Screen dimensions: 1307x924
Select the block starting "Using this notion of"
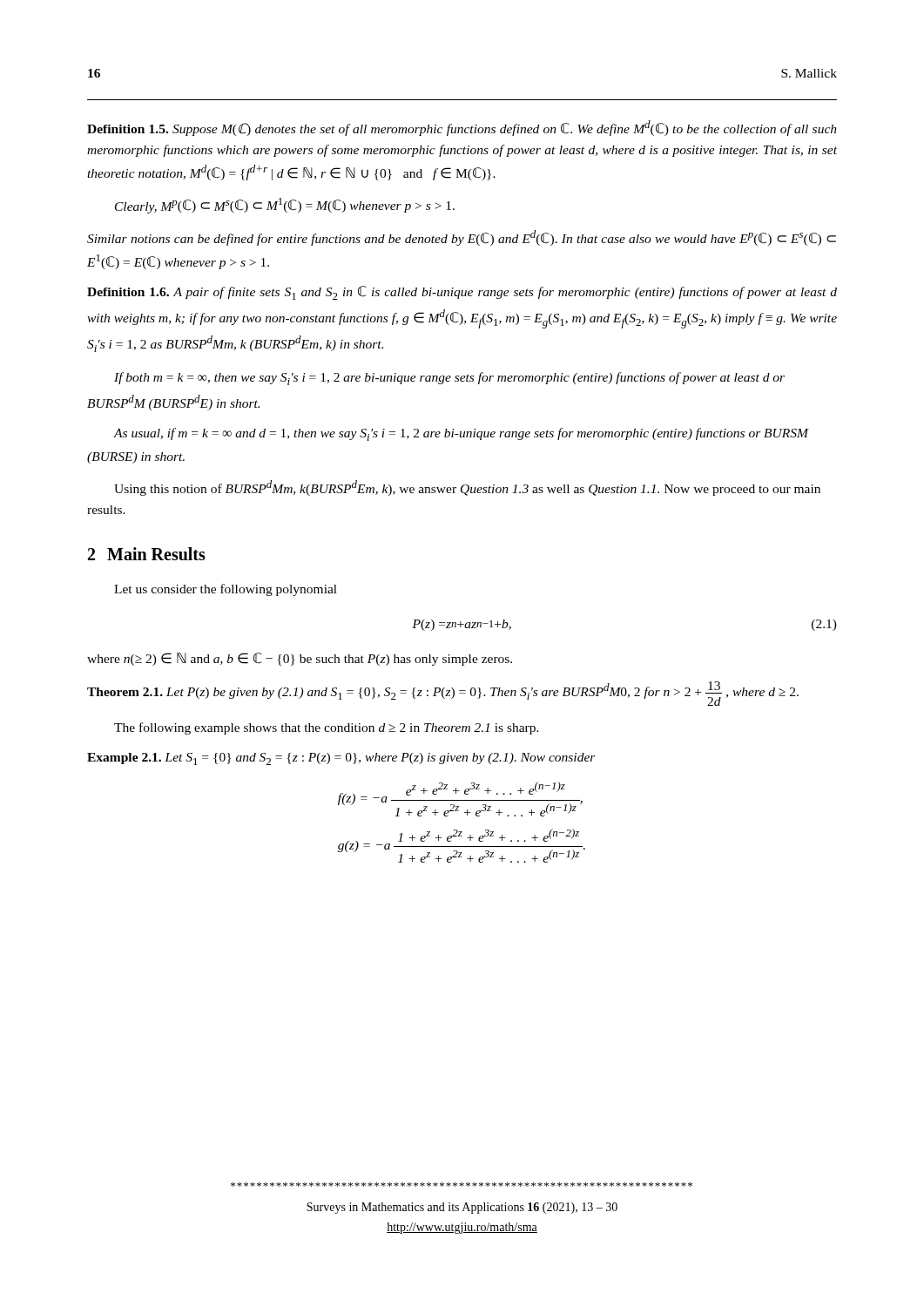454,497
